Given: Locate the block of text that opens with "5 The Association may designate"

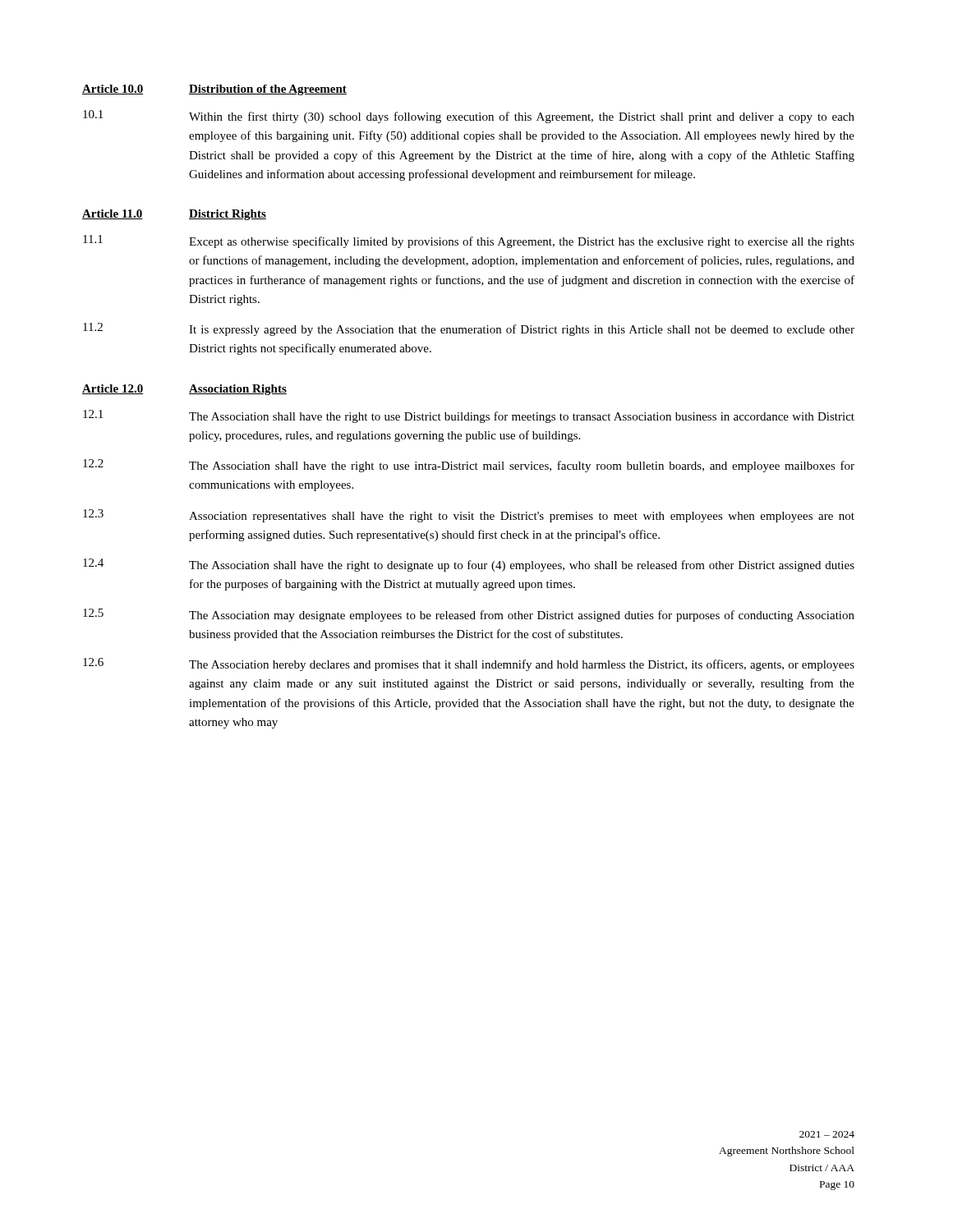Looking at the screenshot, I should (468, 625).
